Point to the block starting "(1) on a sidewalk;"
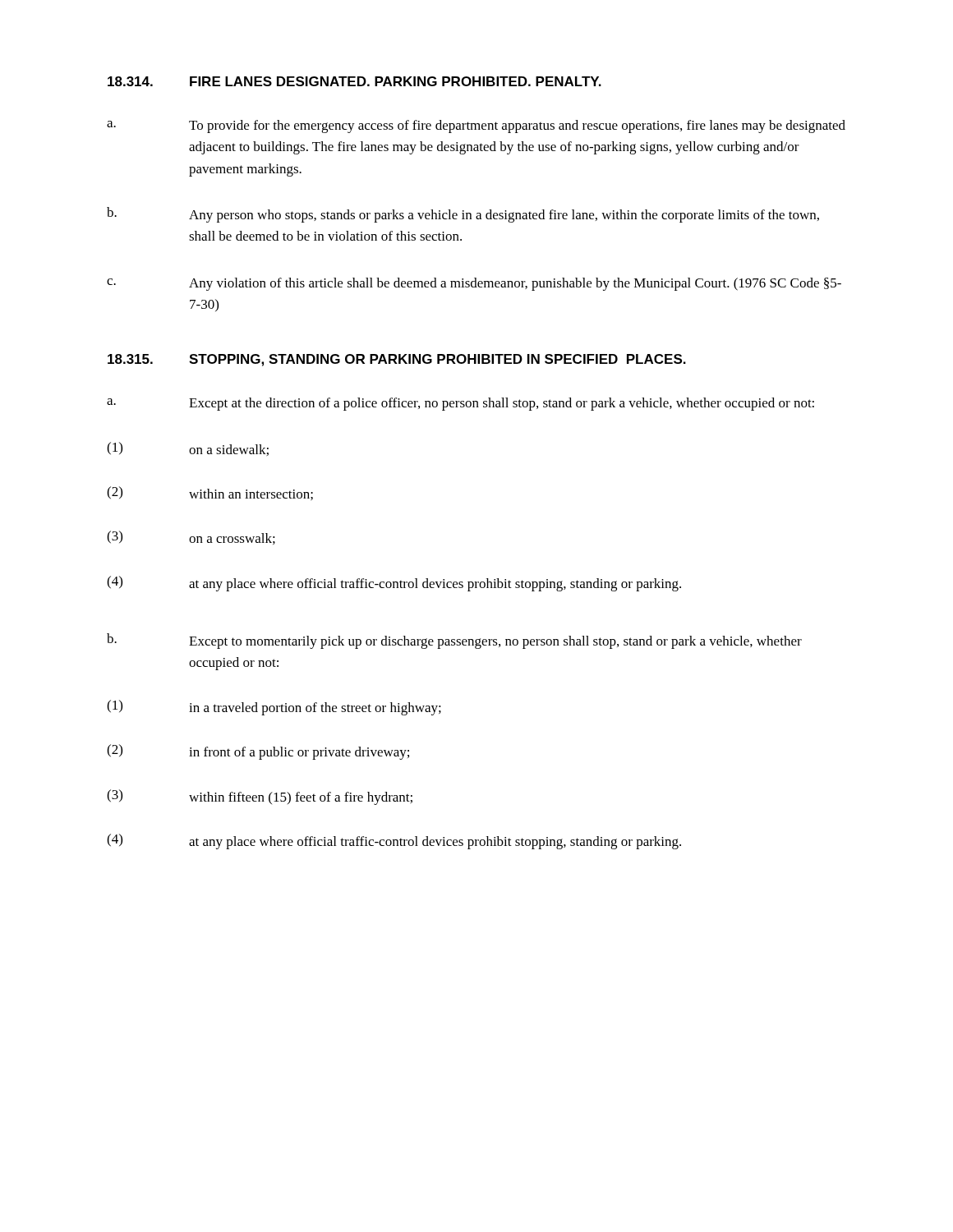953x1232 pixels. (x=188, y=450)
